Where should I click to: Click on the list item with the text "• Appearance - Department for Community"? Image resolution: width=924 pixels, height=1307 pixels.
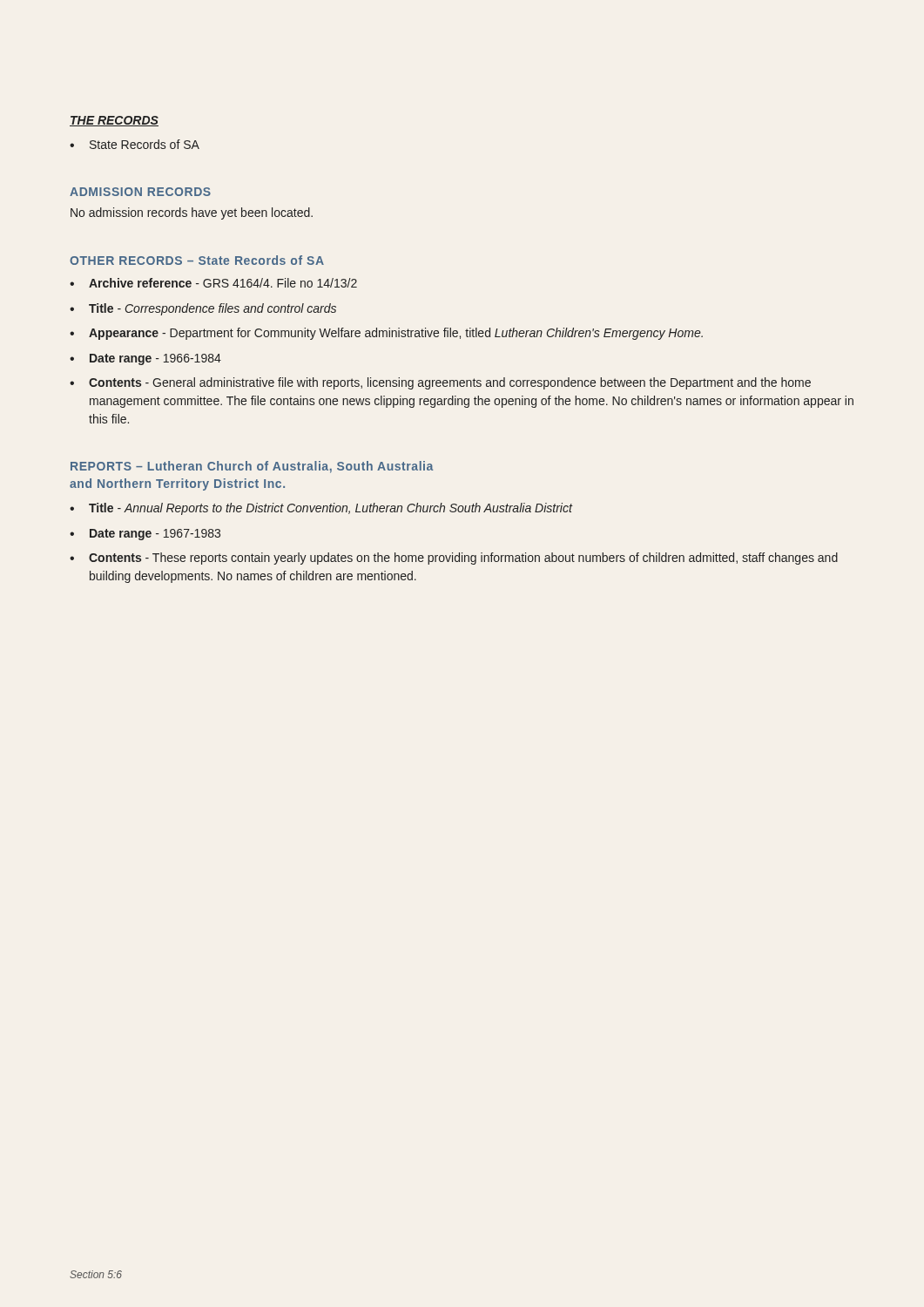pyautogui.click(x=462, y=334)
